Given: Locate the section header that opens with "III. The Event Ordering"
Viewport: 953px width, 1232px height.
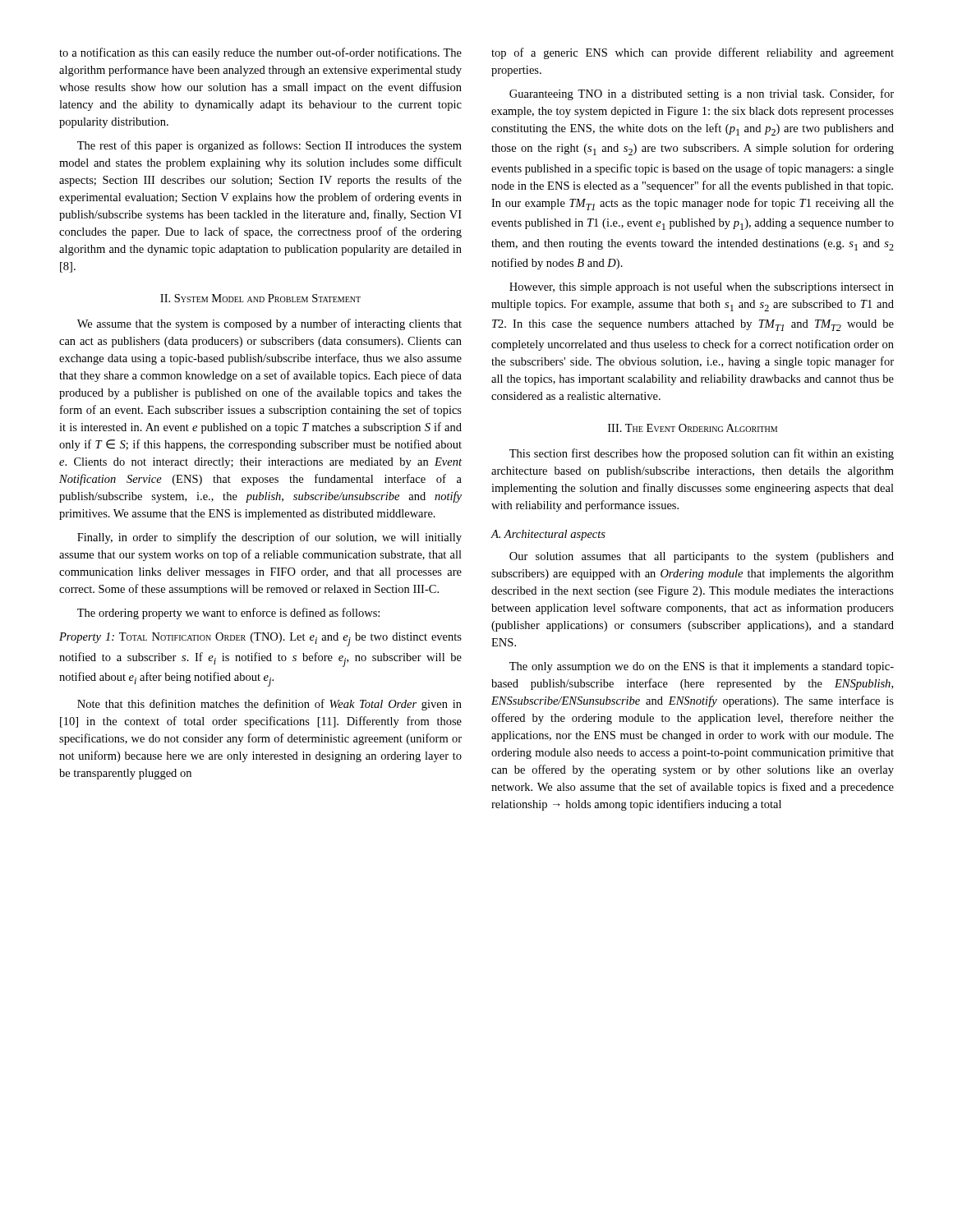Looking at the screenshot, I should tap(693, 428).
